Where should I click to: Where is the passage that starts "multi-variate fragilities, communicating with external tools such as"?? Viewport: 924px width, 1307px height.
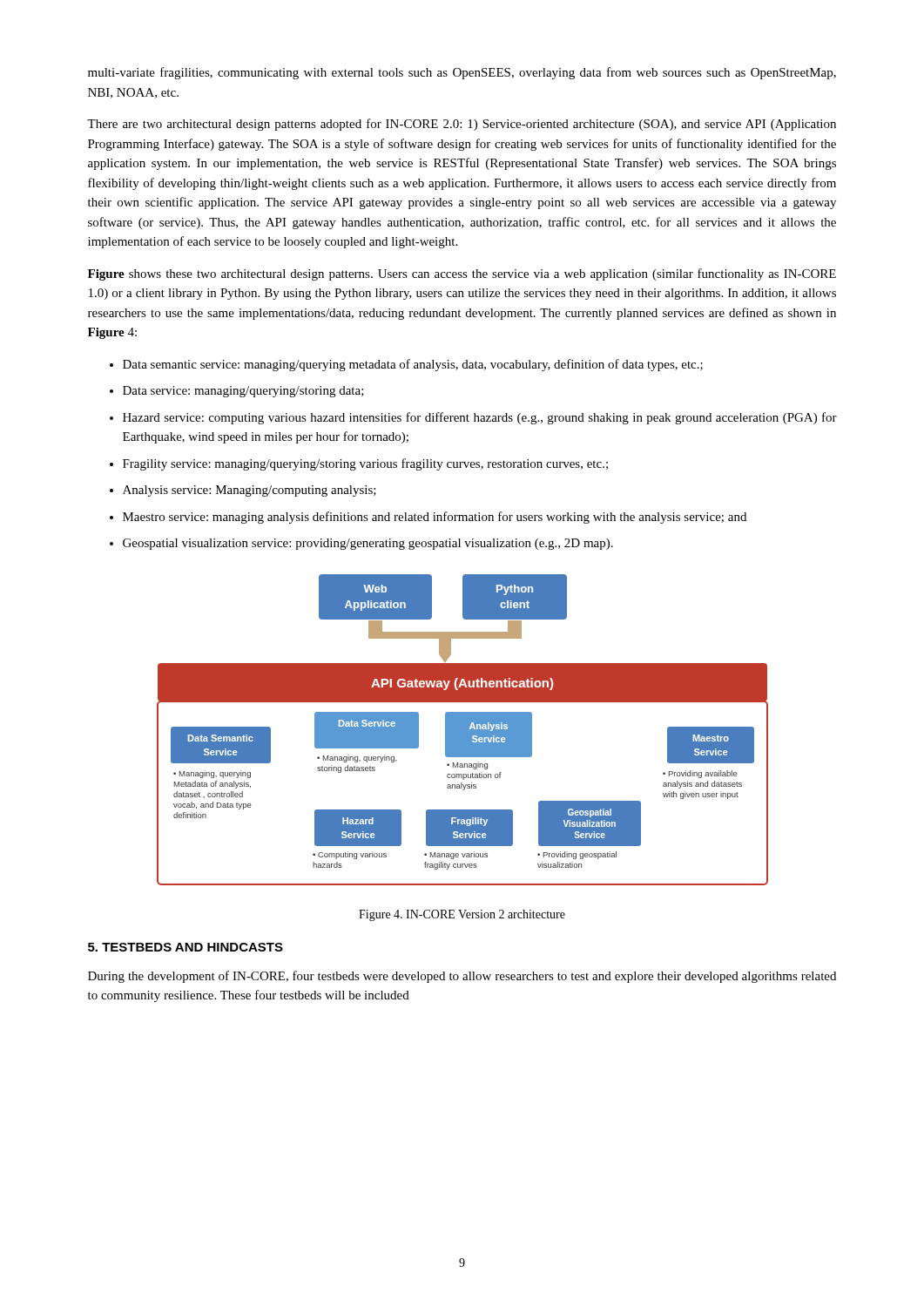tap(462, 82)
